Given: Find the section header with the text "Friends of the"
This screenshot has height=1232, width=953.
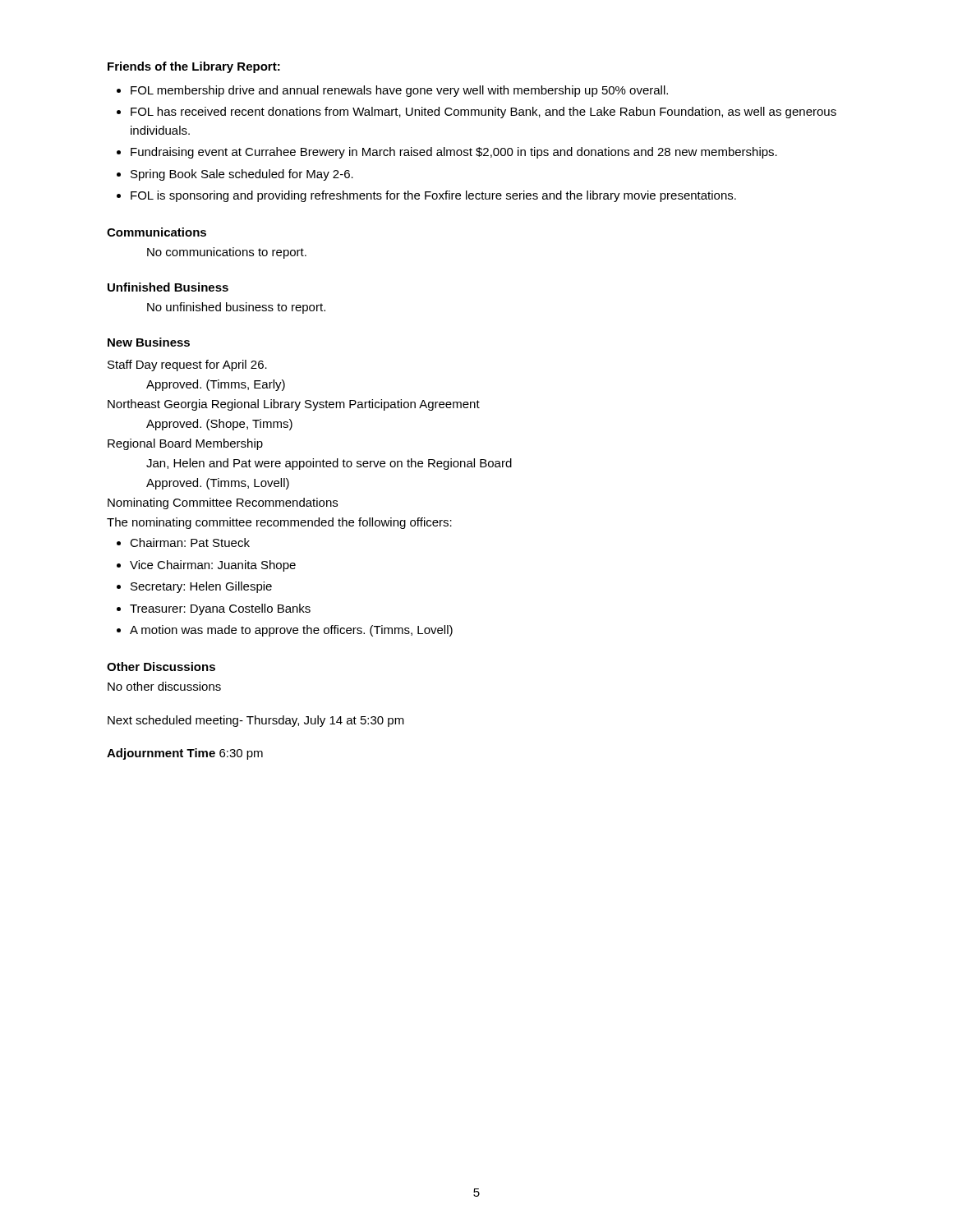Looking at the screenshot, I should click(194, 66).
